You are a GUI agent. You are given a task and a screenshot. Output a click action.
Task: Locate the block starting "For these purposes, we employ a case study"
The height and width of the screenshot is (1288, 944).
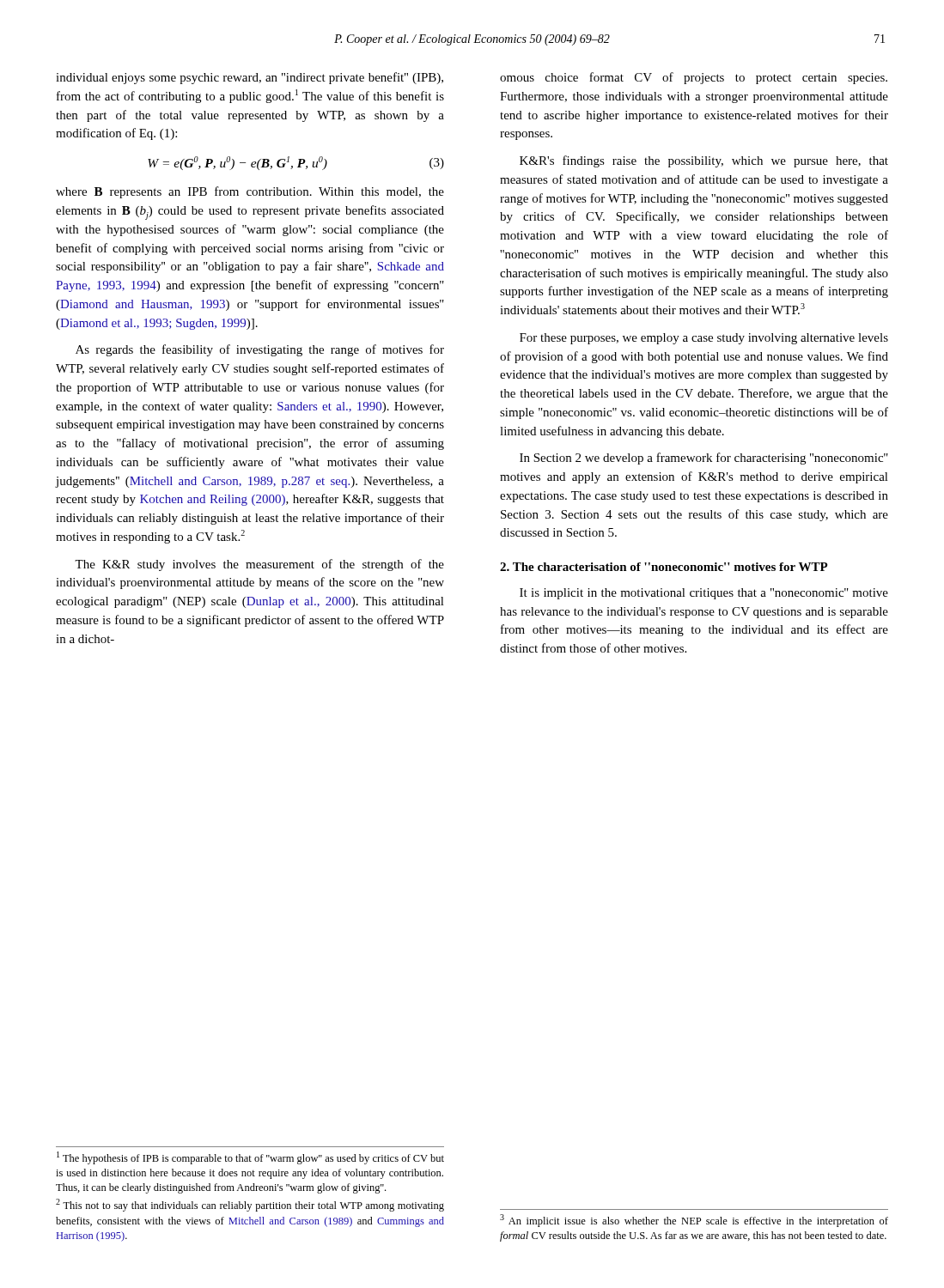694,385
